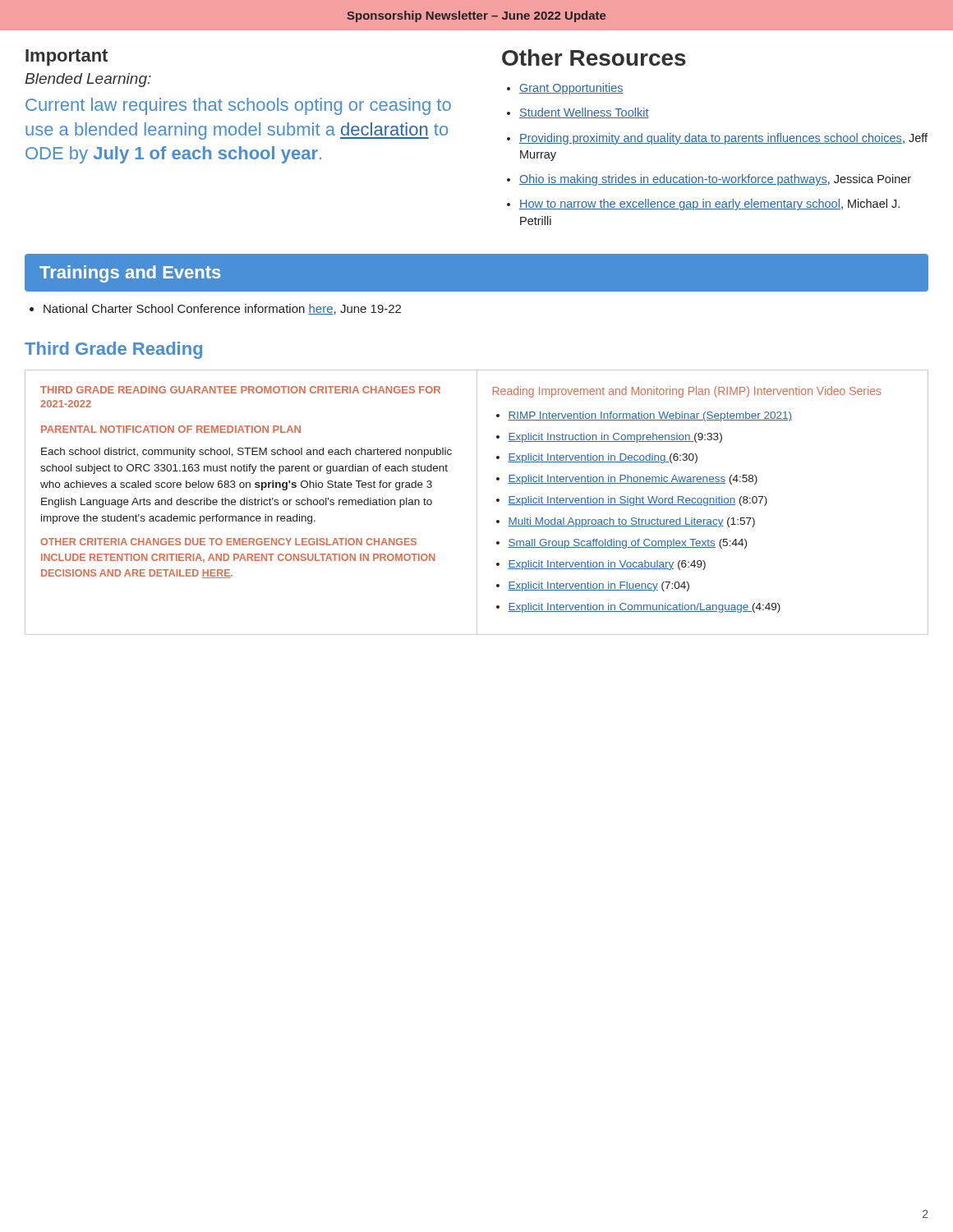953x1232 pixels.
Task: Navigate to the region starting "National Charter School Conference information"
Action: point(222,308)
